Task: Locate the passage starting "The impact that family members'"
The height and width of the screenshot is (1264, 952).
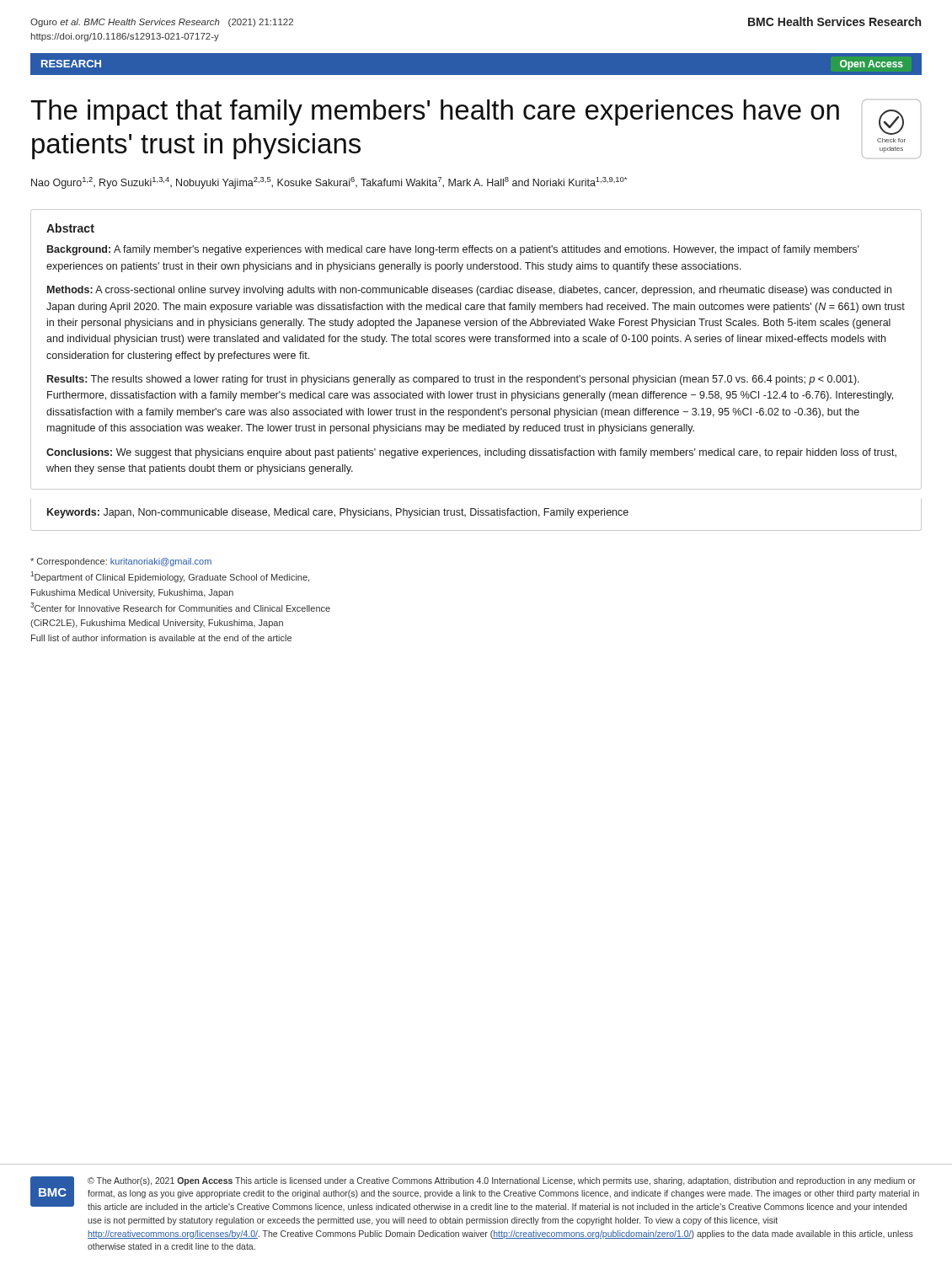Action: 436,126
